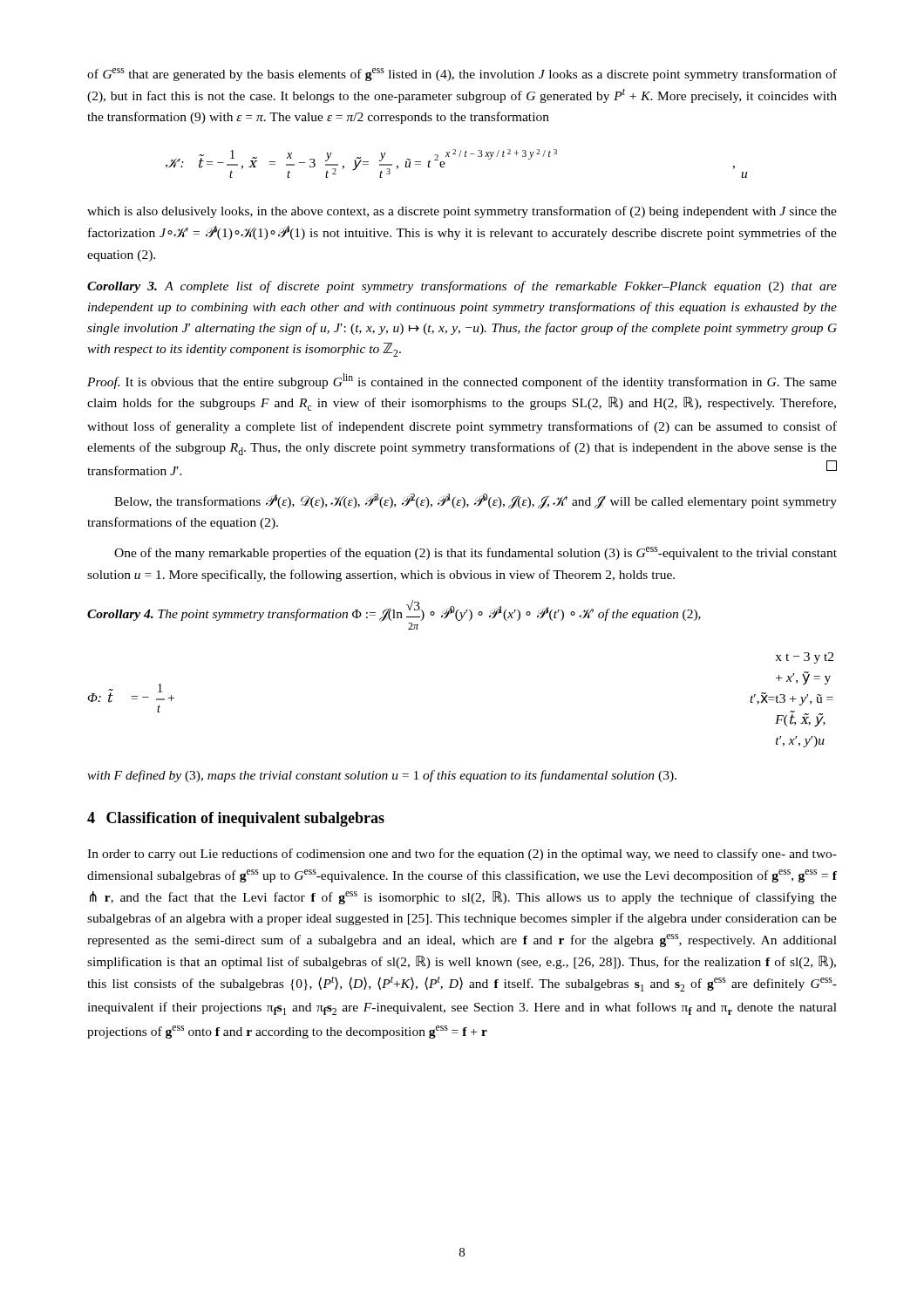Click on the text block containing "One of the many remarkable properties of"
Screen dimensions: 1308x924
click(x=462, y=563)
